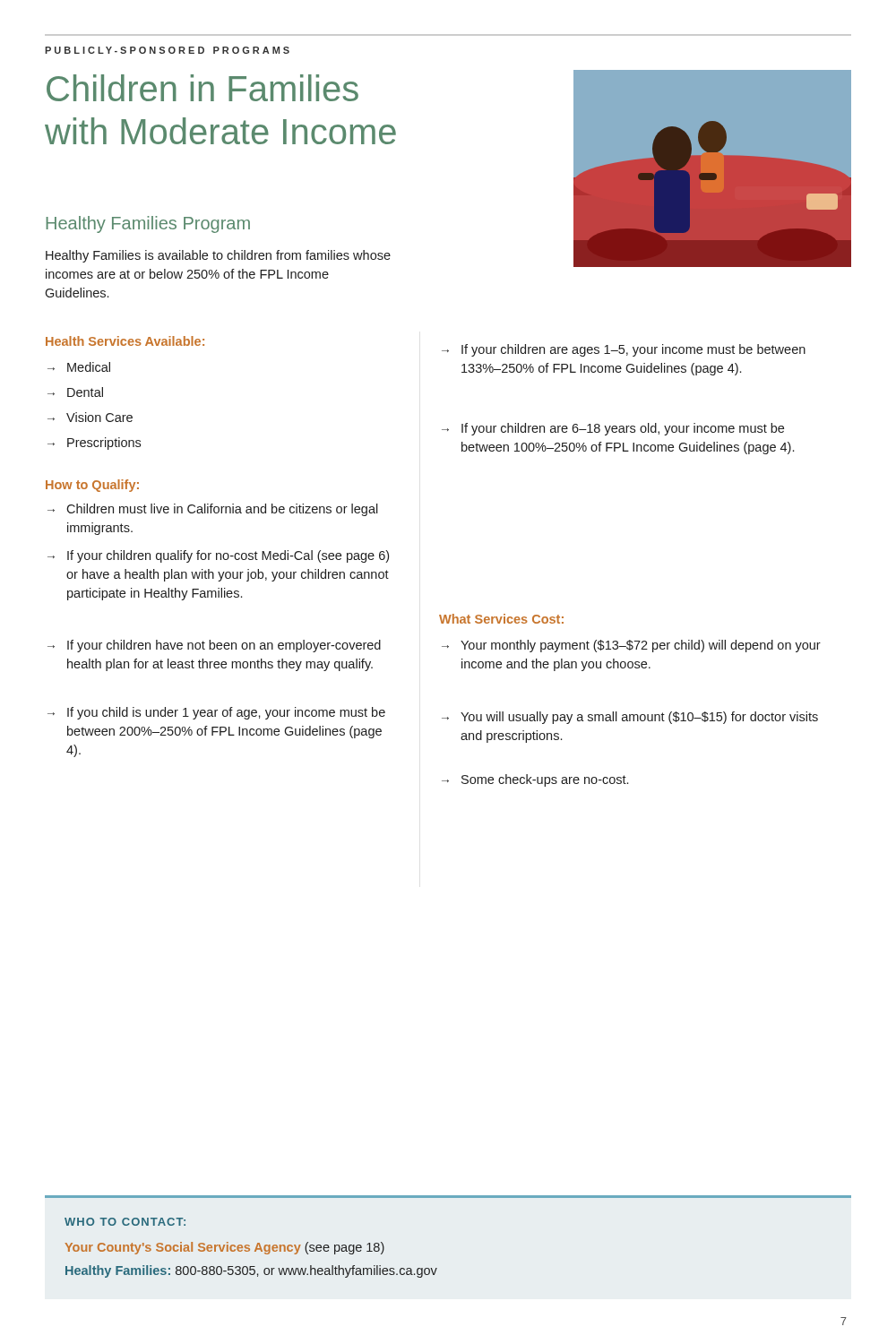The image size is (896, 1344).
Task: Select the text block starting "→Your monthly payment ($13–$72 per"
Action: pos(632,655)
